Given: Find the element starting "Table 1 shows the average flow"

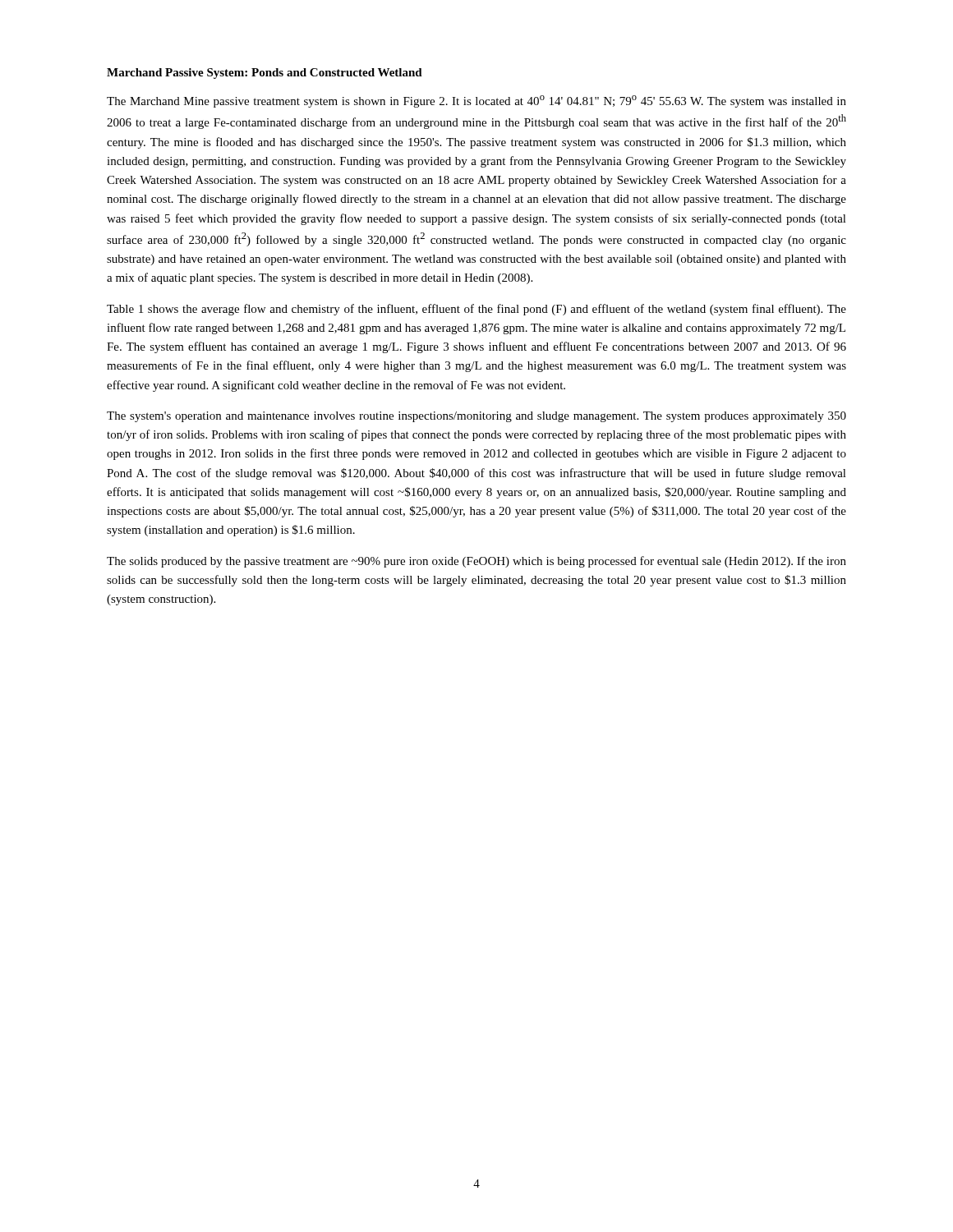Looking at the screenshot, I should coord(476,347).
